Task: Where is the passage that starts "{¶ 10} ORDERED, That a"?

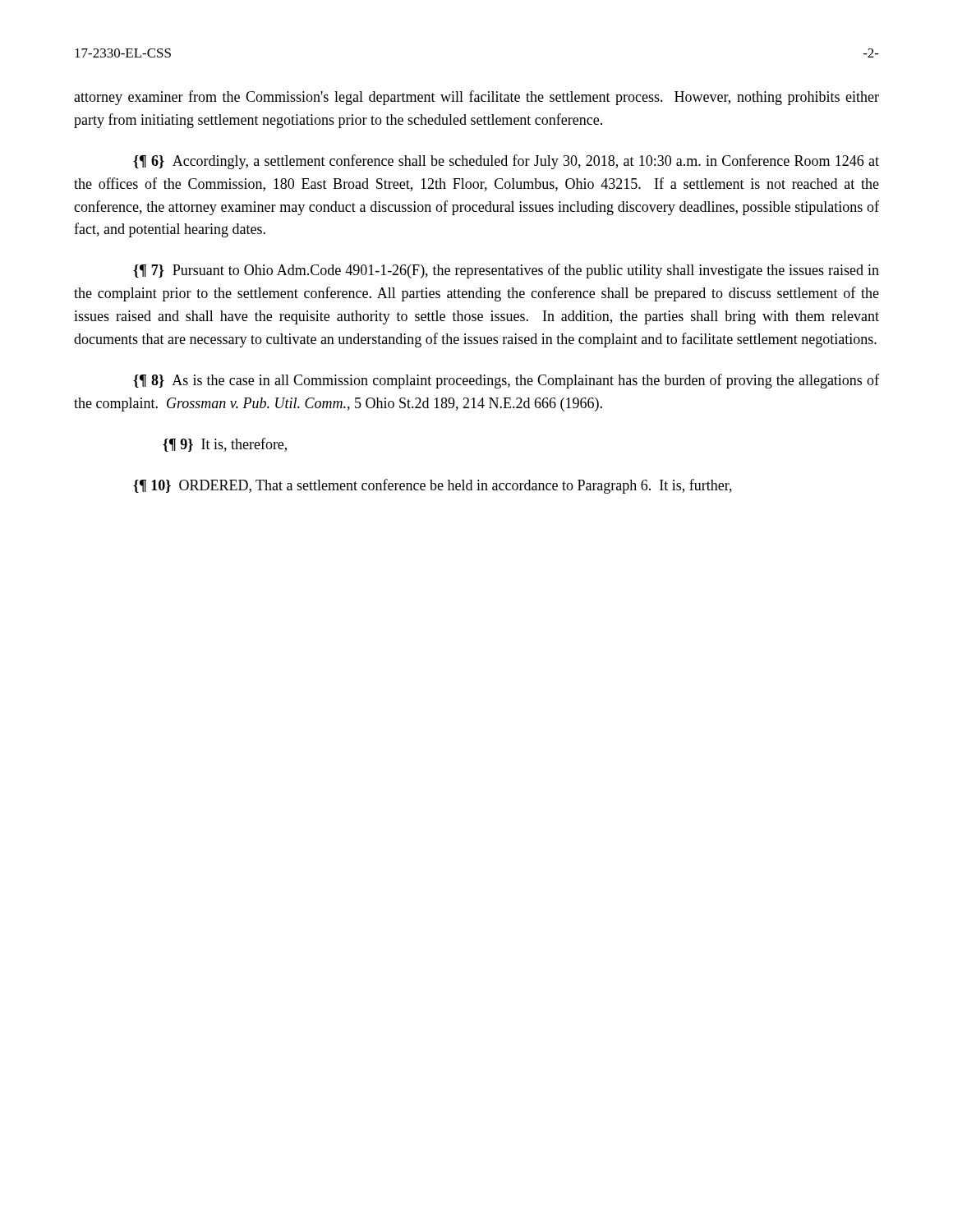Action: [433, 485]
